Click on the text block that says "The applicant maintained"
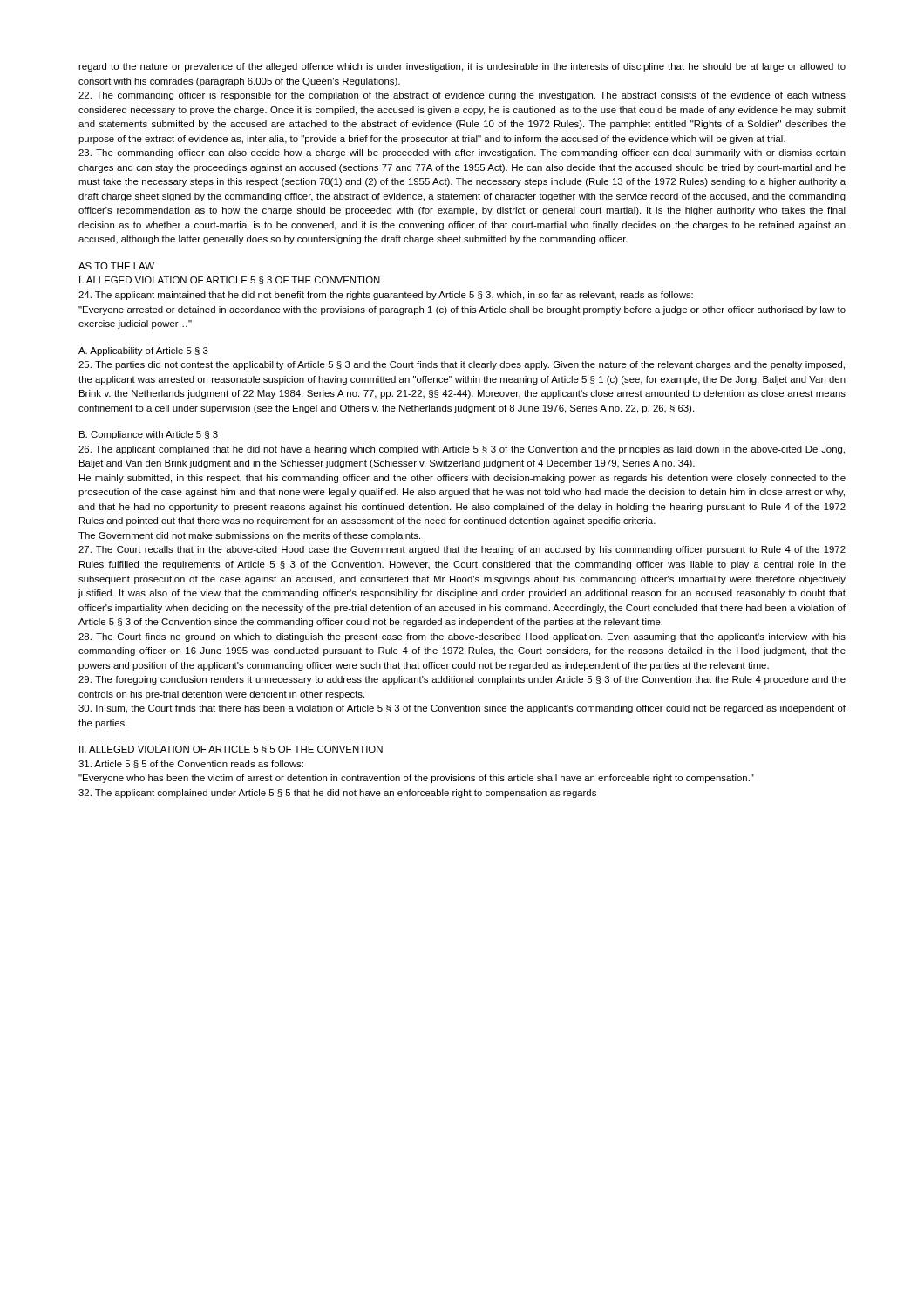The image size is (924, 1308). tap(386, 295)
